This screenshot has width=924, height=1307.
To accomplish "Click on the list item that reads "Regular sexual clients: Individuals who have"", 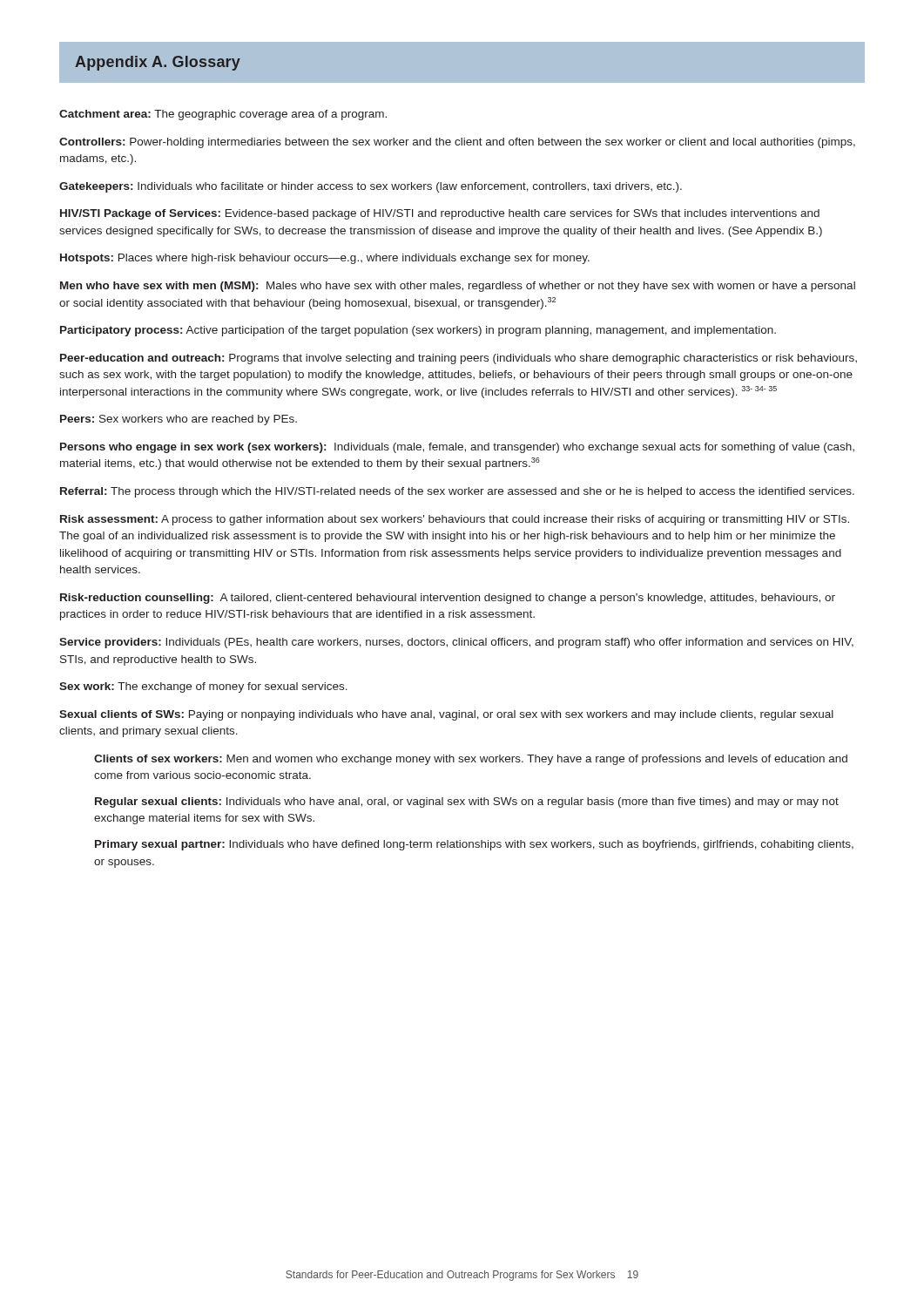I will pyautogui.click(x=466, y=810).
